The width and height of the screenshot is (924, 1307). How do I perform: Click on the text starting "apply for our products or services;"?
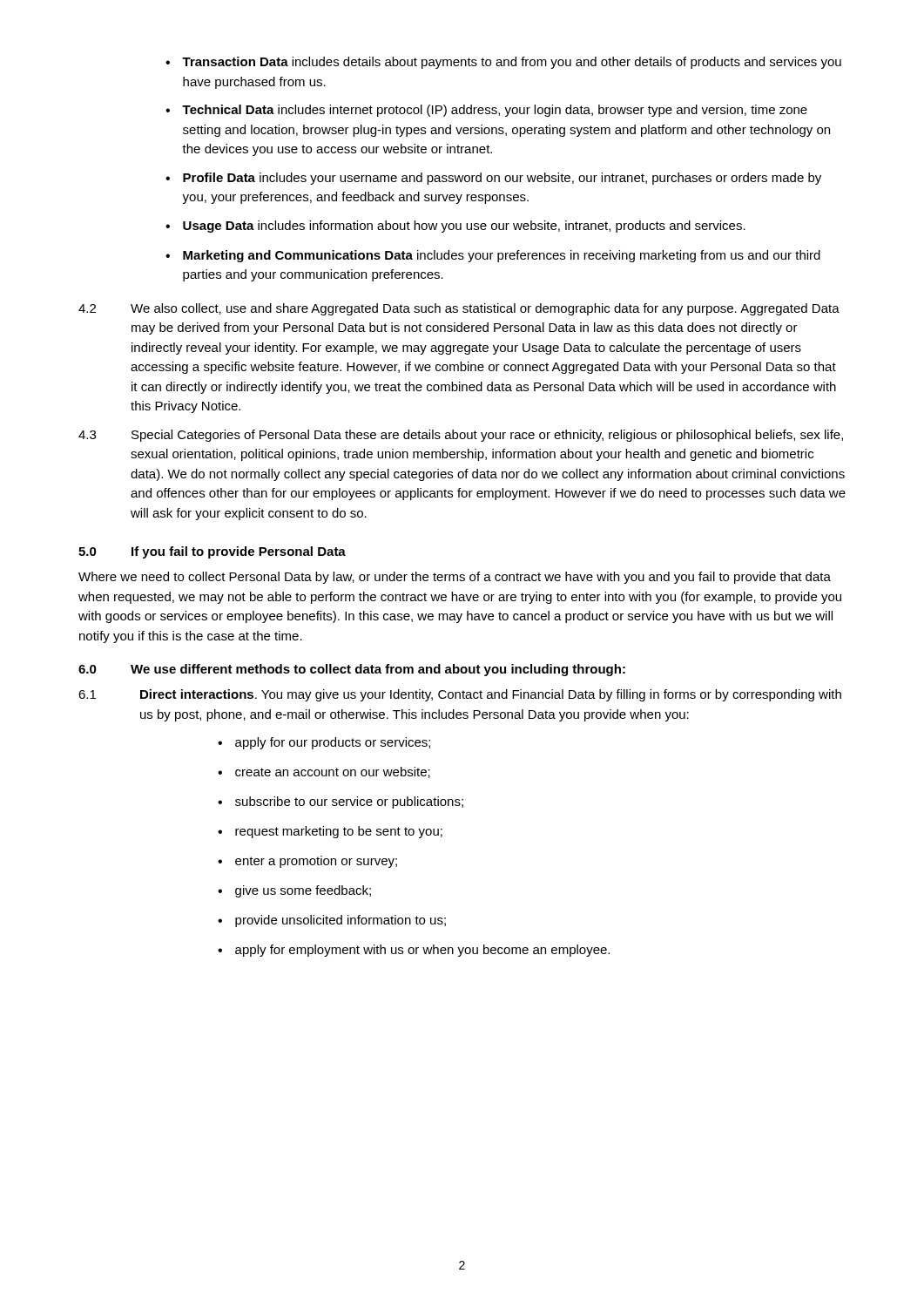point(324,743)
